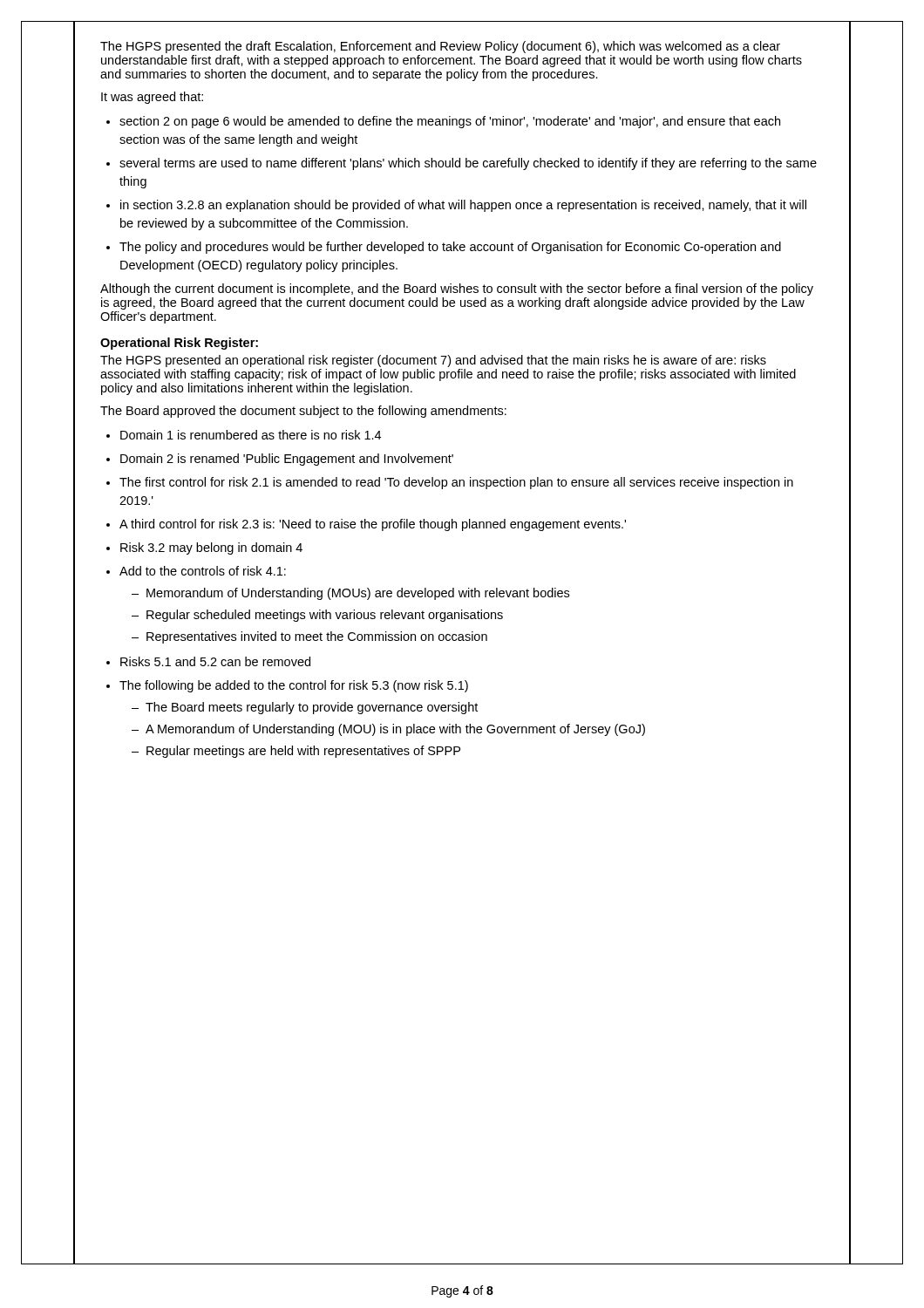This screenshot has height=1308, width=924.
Task: Select the passage starting "several terms are used to name different 'plans'"
Action: coord(468,172)
